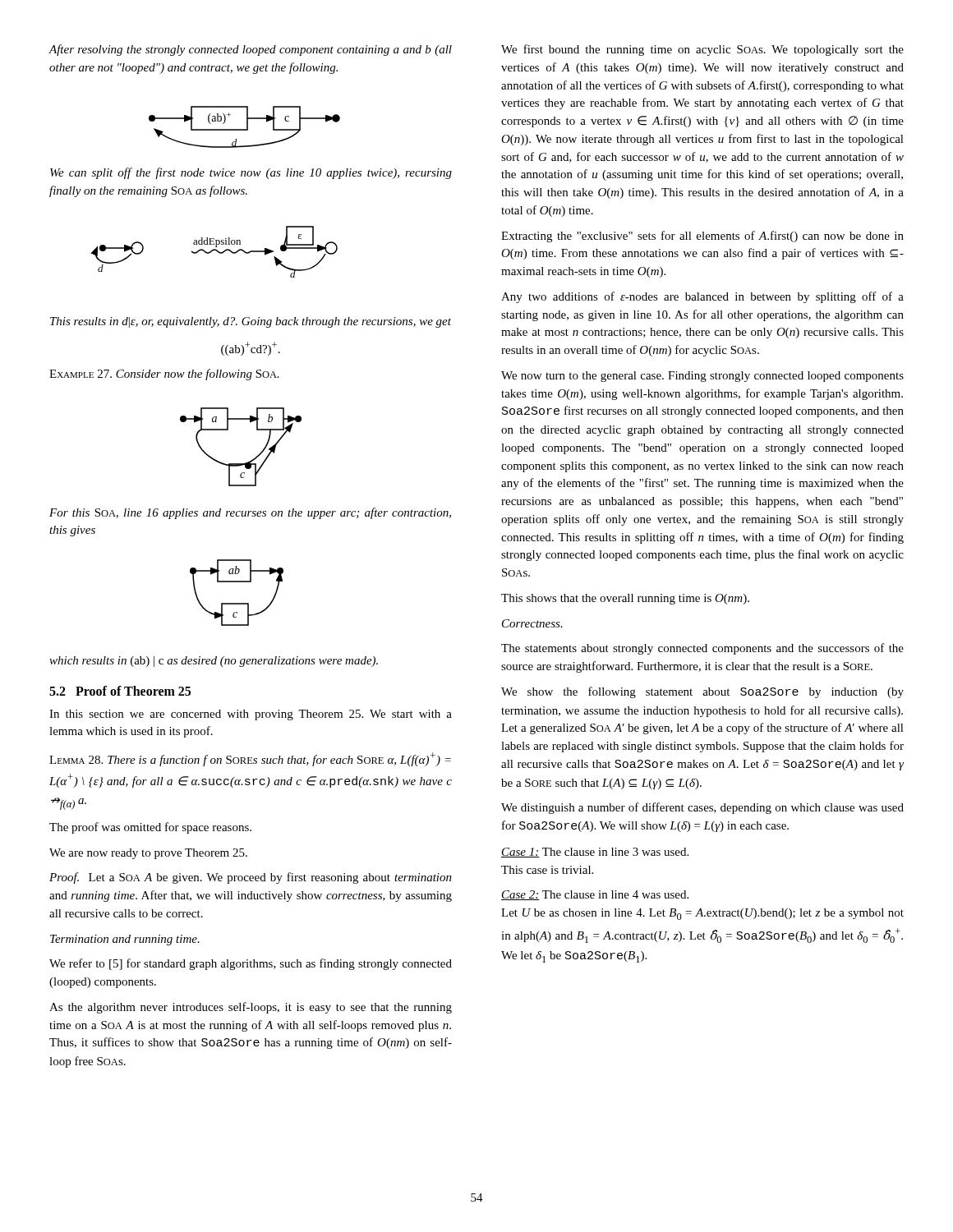Find the region starting "We now turn to the general case."

click(x=702, y=487)
